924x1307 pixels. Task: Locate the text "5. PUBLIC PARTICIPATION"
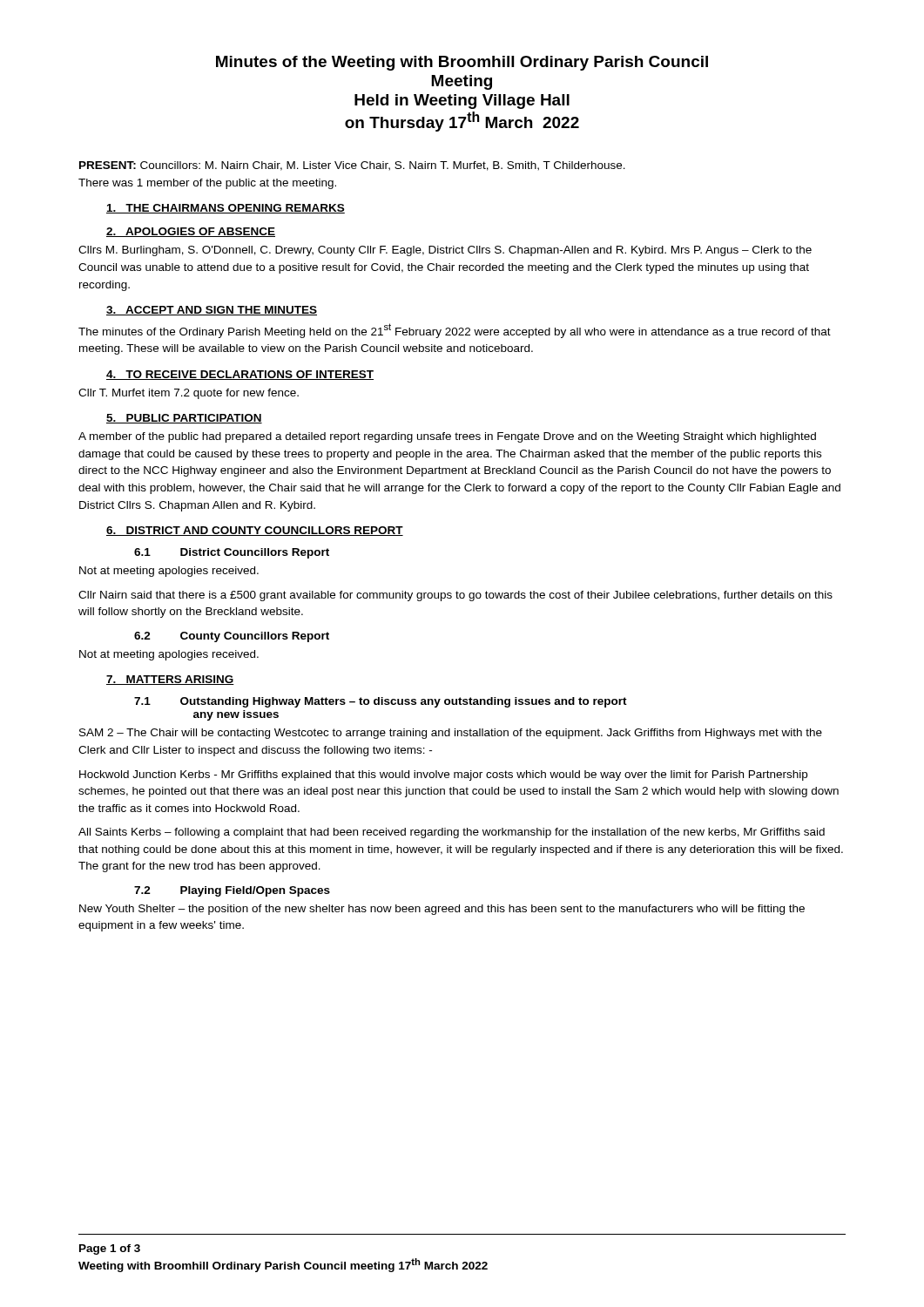pos(184,418)
